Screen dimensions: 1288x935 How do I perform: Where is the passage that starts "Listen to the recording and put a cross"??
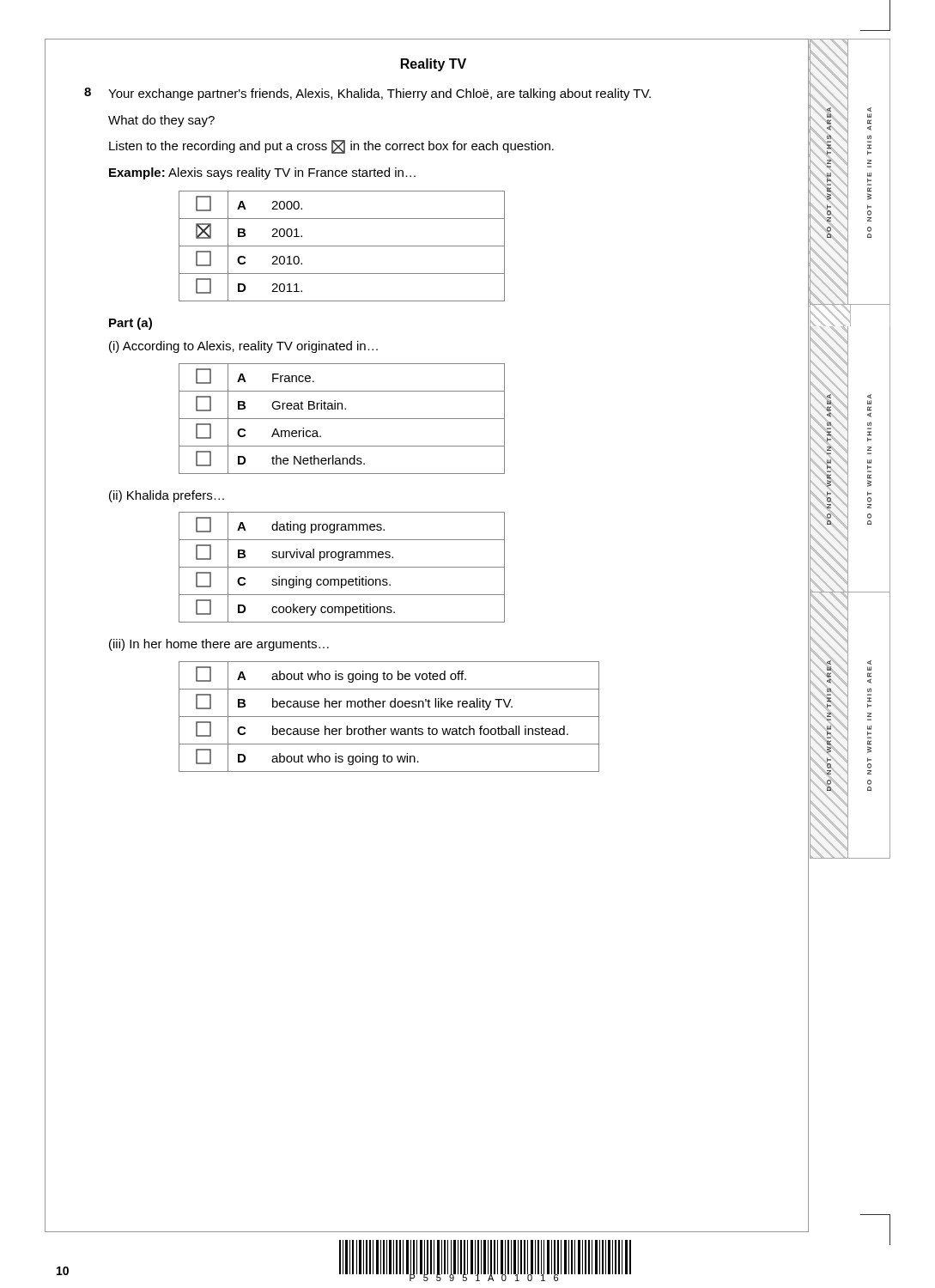pyautogui.click(x=331, y=146)
